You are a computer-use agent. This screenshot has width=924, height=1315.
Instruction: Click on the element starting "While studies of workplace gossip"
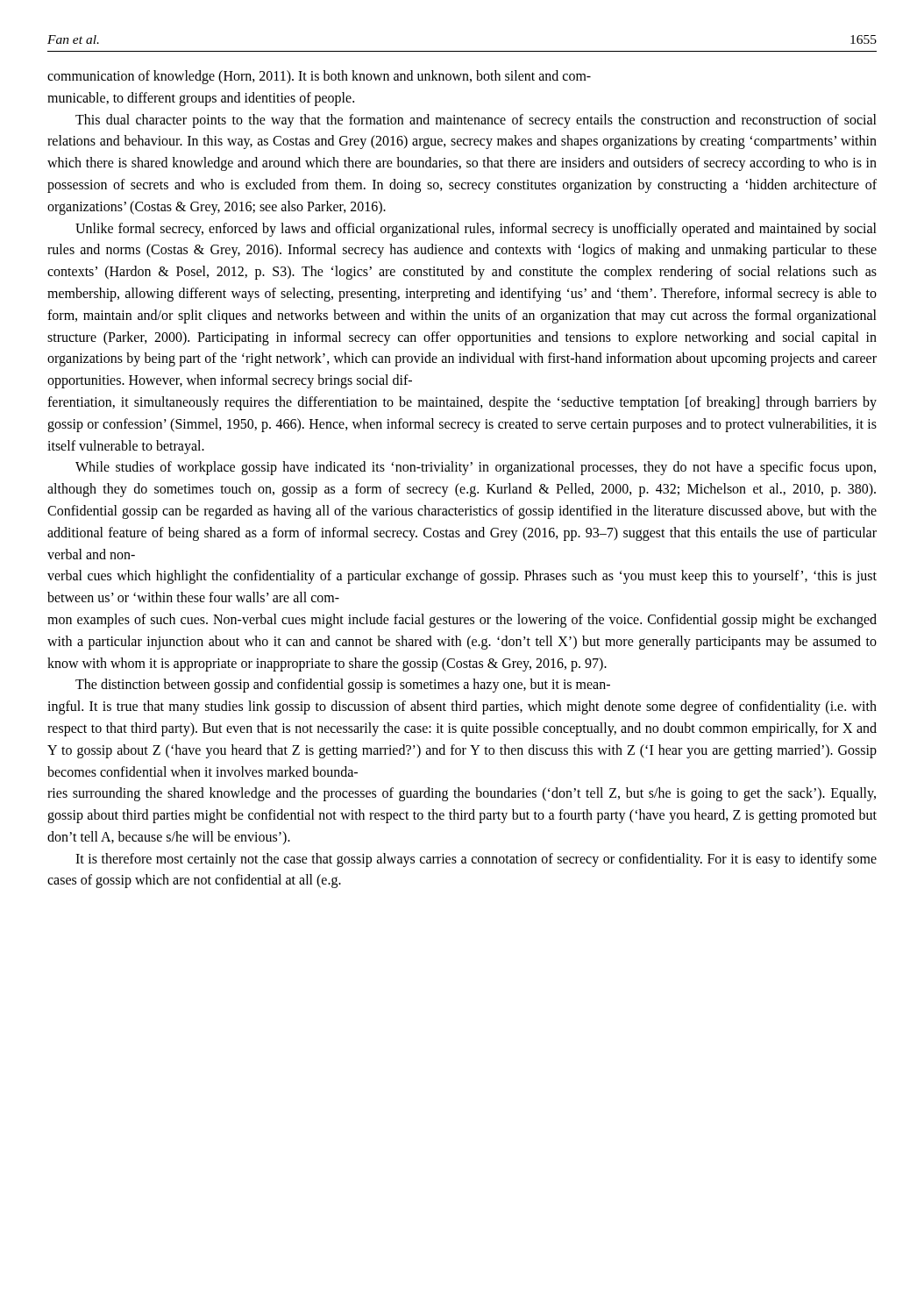click(462, 566)
